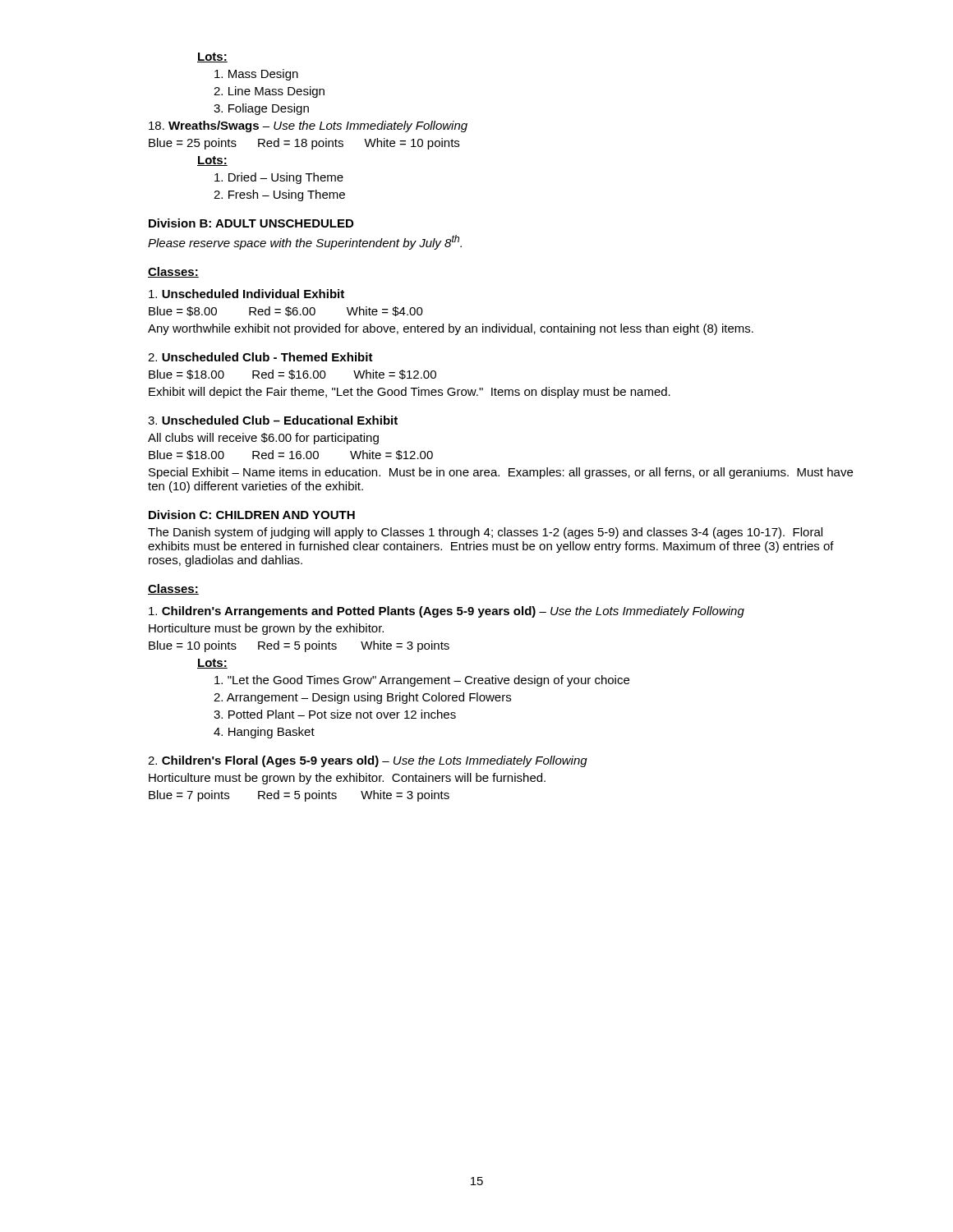This screenshot has height=1232, width=953.
Task: Select the text block starting "Children's Floral (Ages"
Action: click(x=501, y=760)
